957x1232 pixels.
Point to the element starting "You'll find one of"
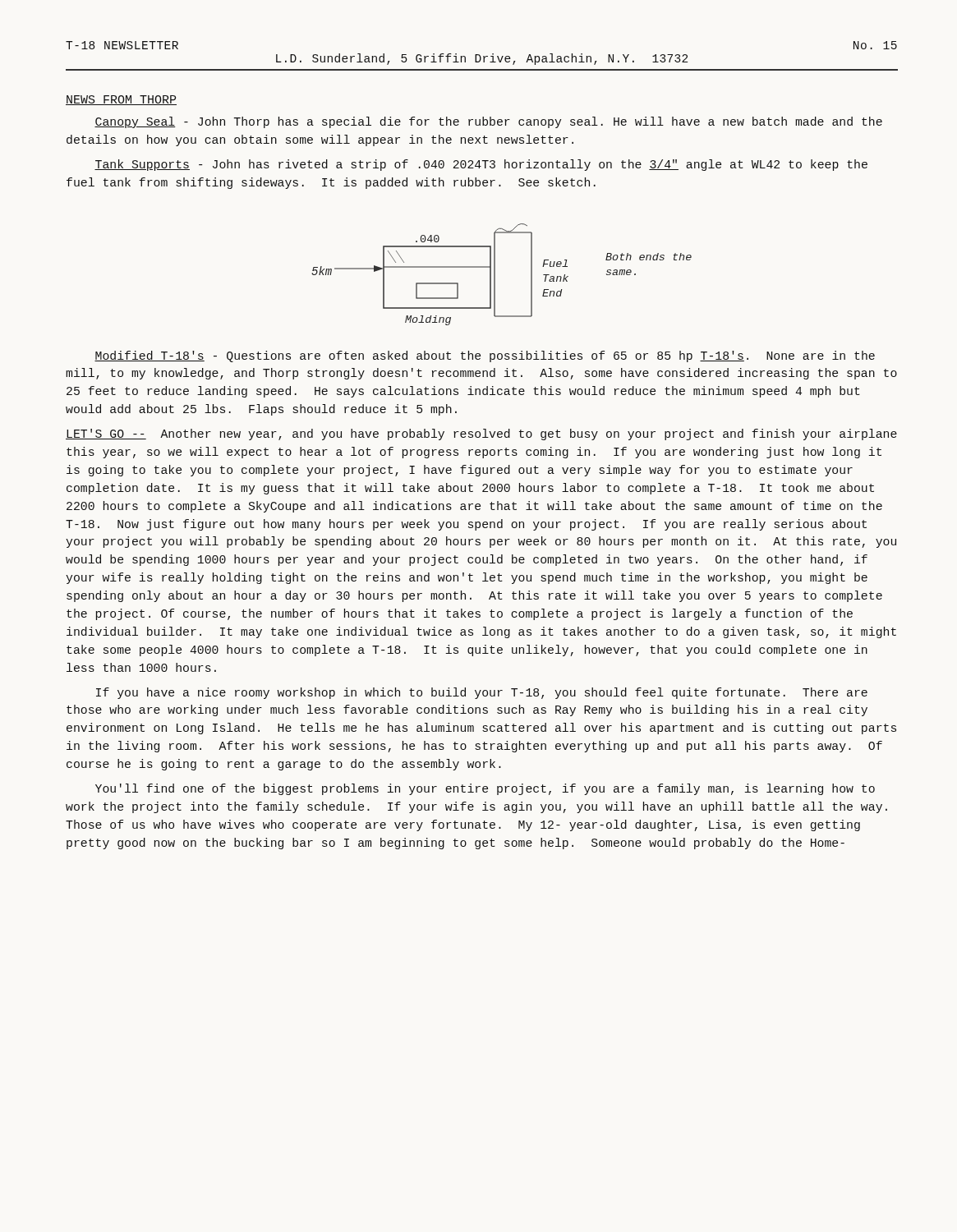click(x=482, y=816)
